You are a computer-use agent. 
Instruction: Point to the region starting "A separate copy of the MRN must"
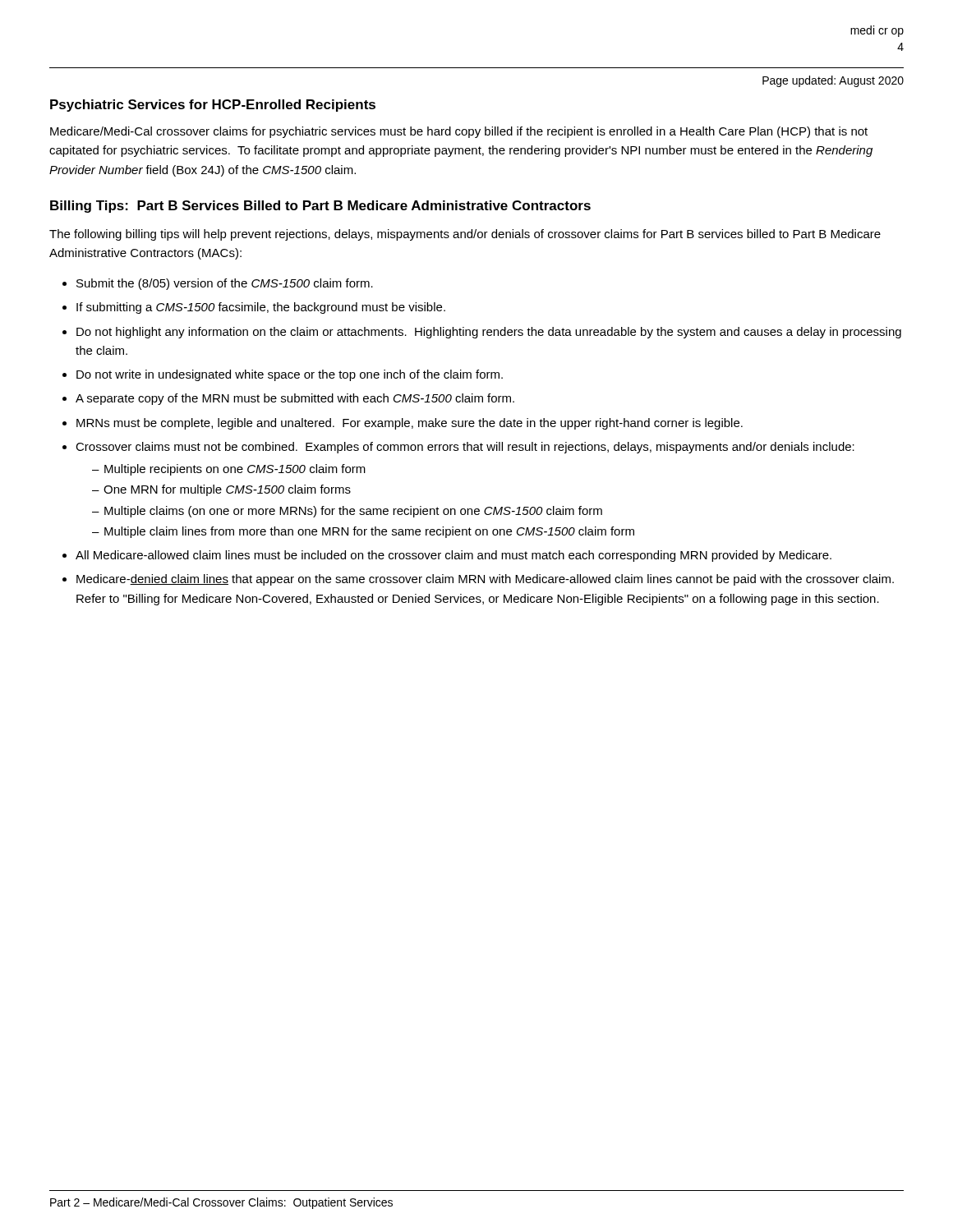295,398
